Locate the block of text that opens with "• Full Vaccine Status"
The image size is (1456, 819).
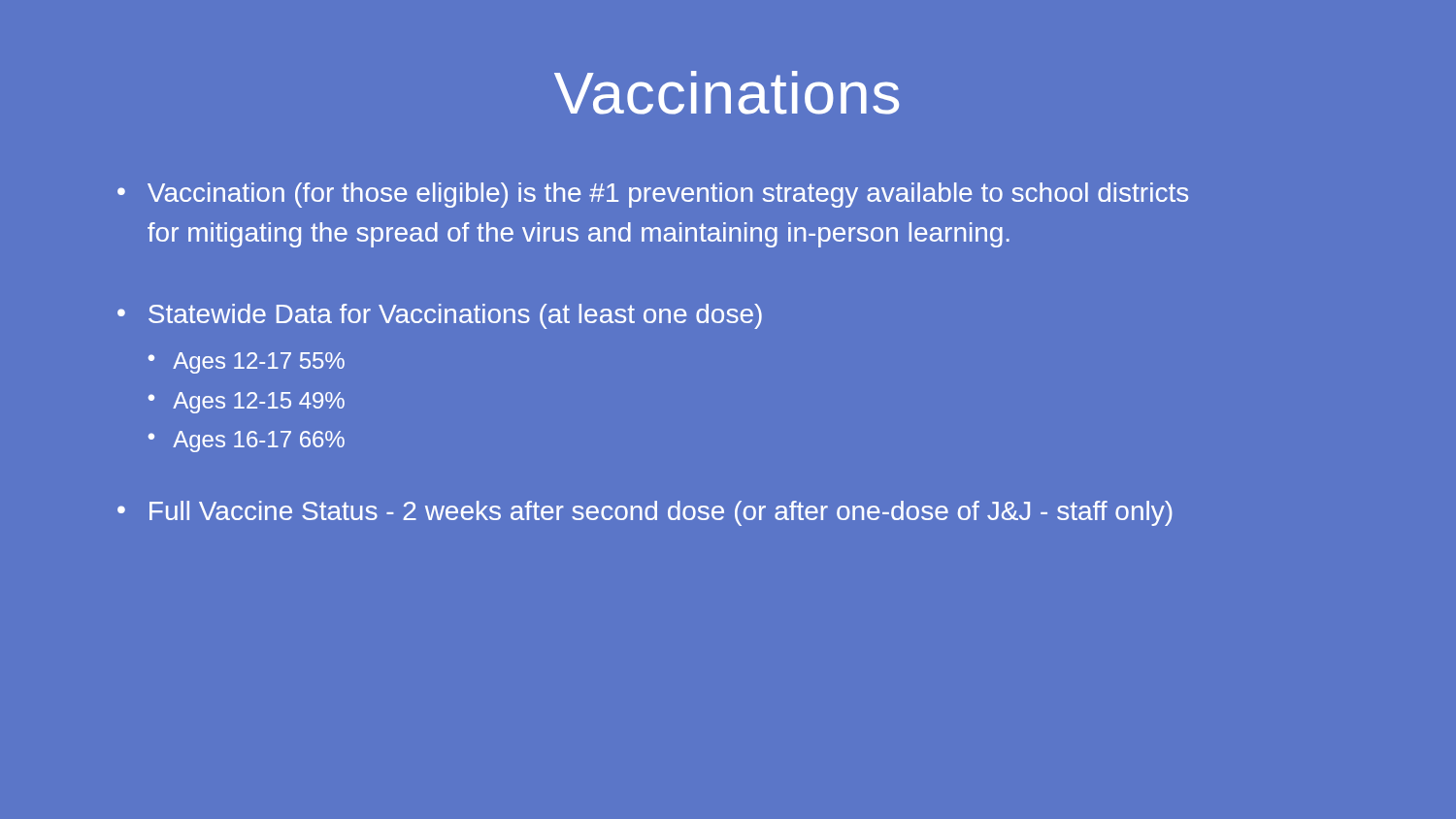coord(645,512)
